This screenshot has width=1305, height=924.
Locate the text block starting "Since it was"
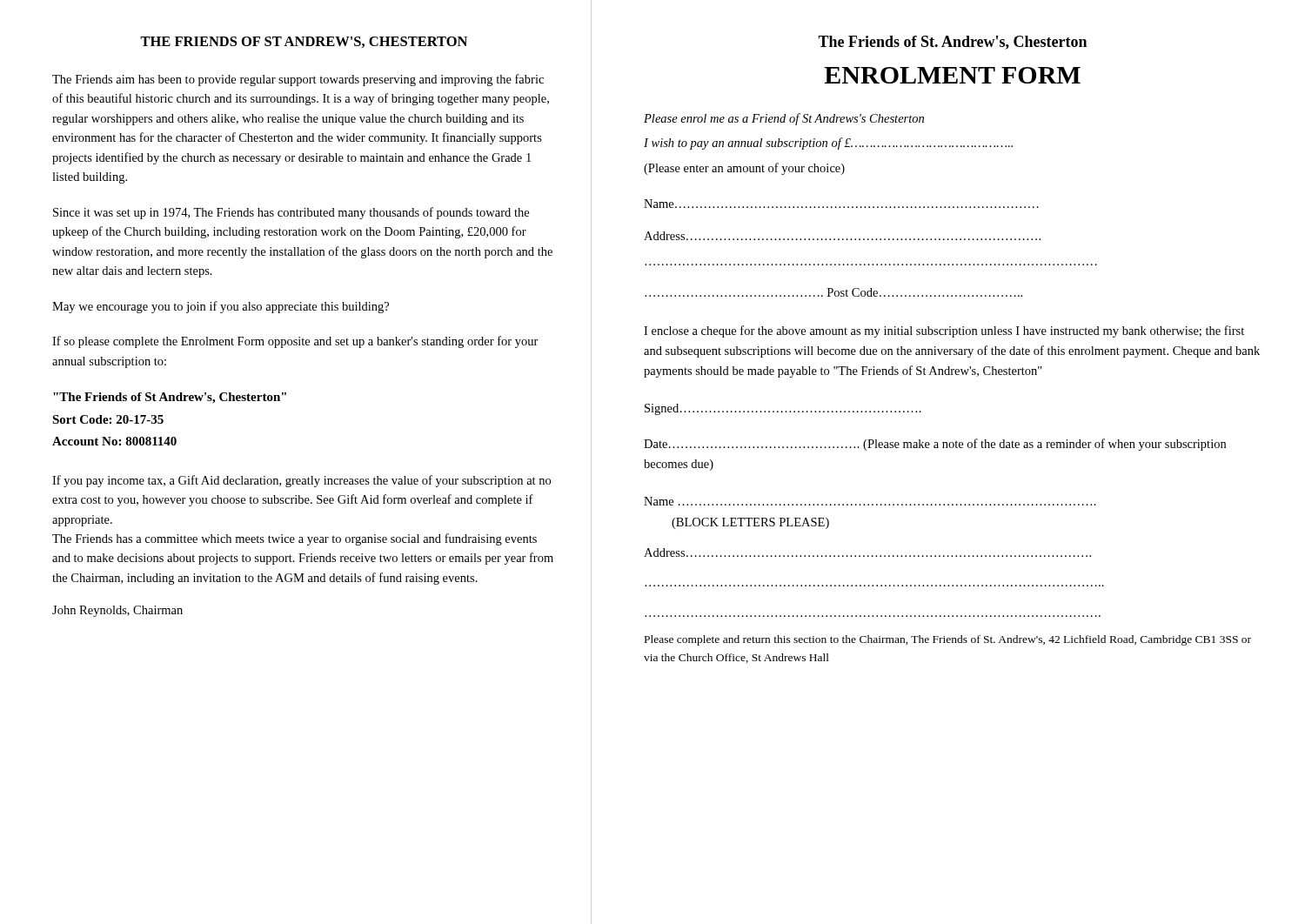(302, 241)
